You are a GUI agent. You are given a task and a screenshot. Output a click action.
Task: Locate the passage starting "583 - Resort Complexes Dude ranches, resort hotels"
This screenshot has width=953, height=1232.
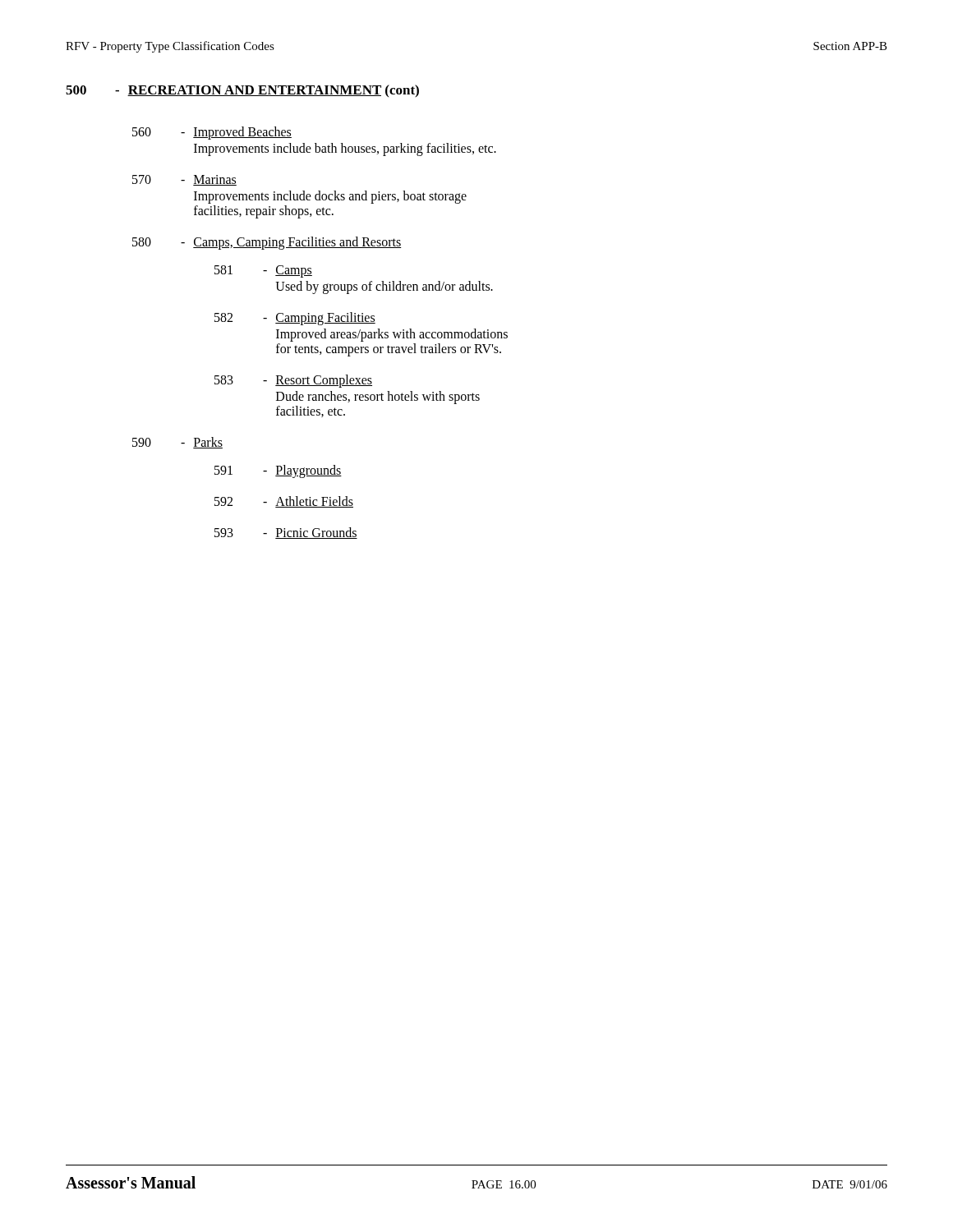(x=293, y=381)
